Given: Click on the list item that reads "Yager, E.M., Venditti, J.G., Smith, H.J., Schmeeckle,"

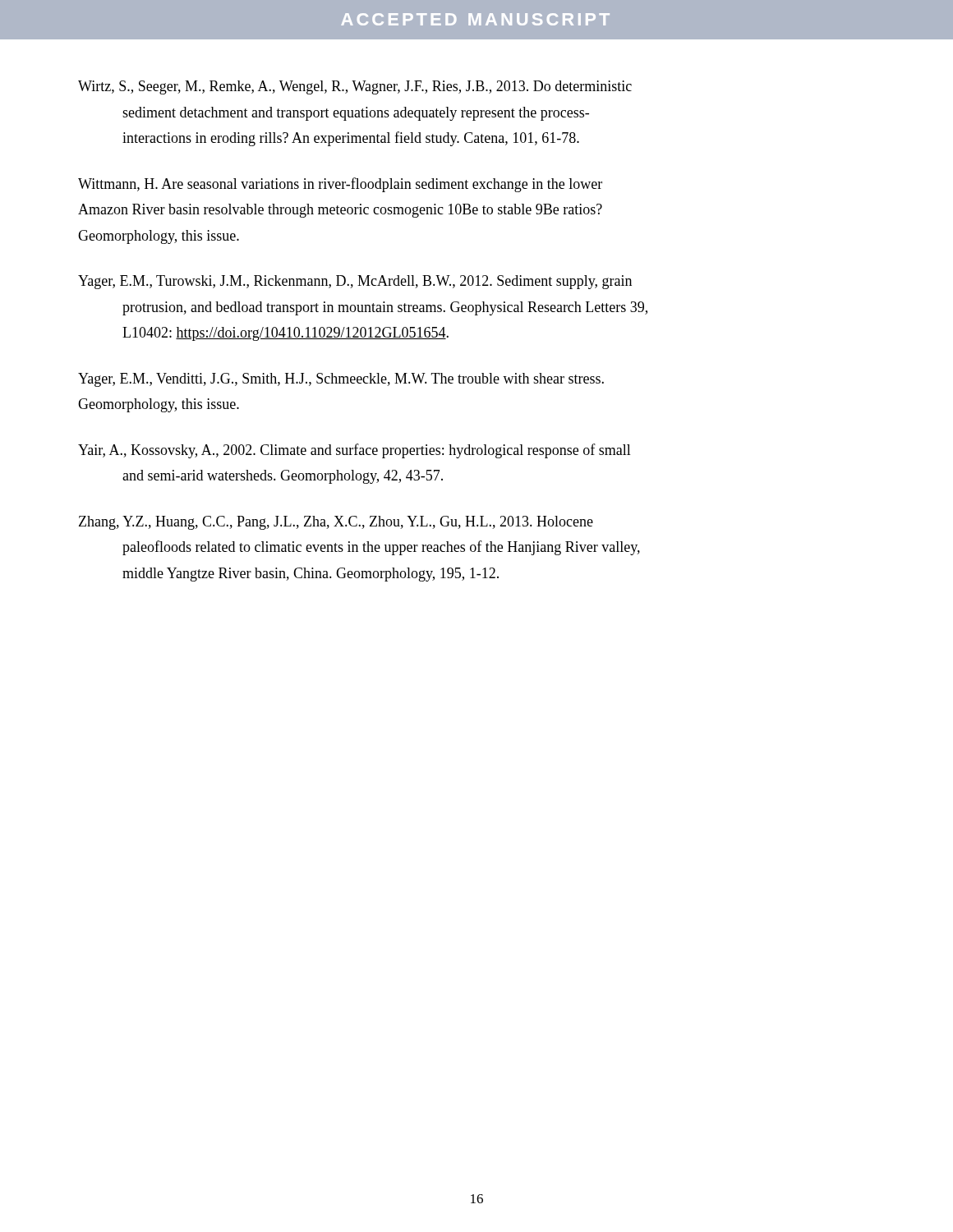Looking at the screenshot, I should [476, 394].
